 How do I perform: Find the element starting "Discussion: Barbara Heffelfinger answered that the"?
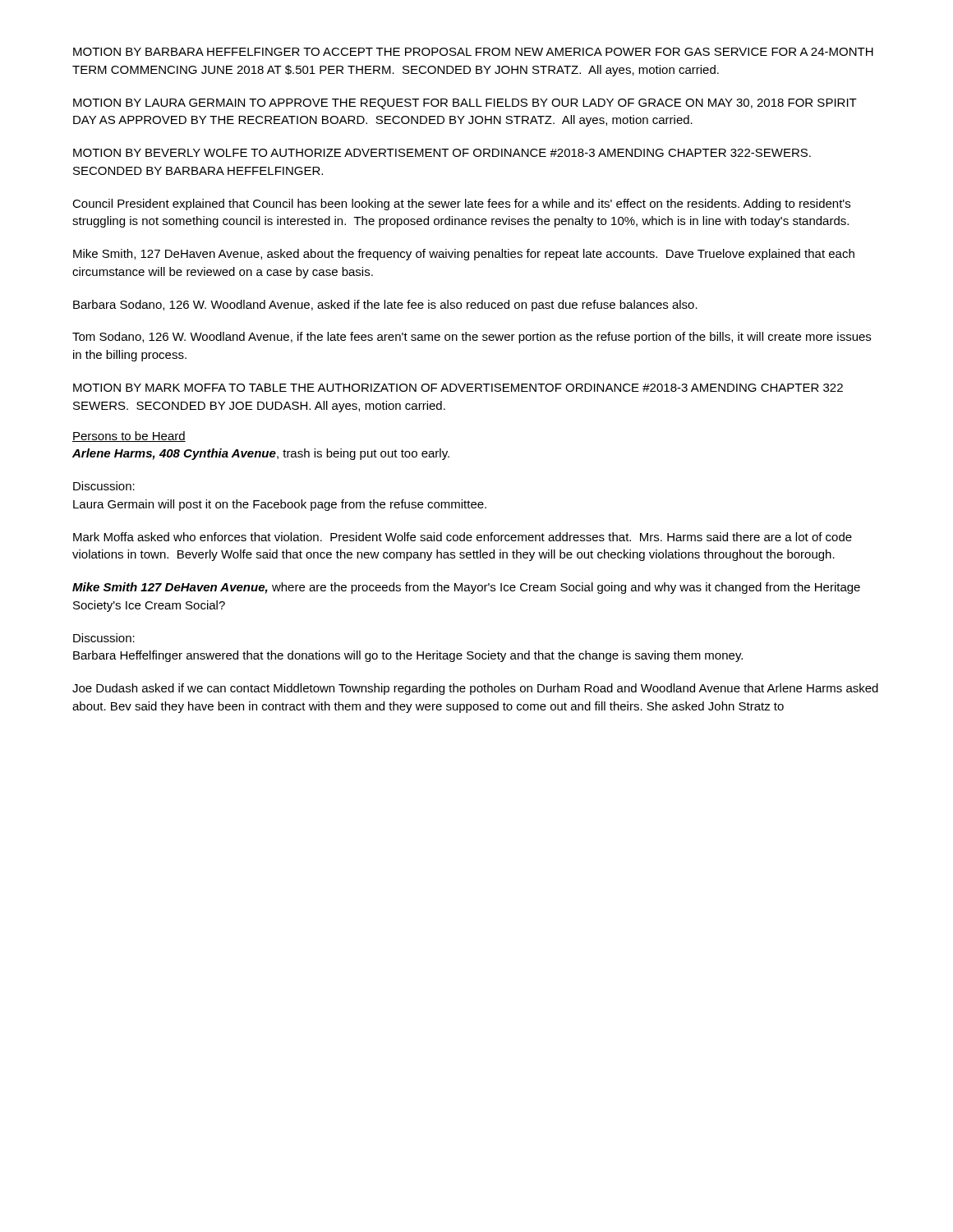(408, 646)
